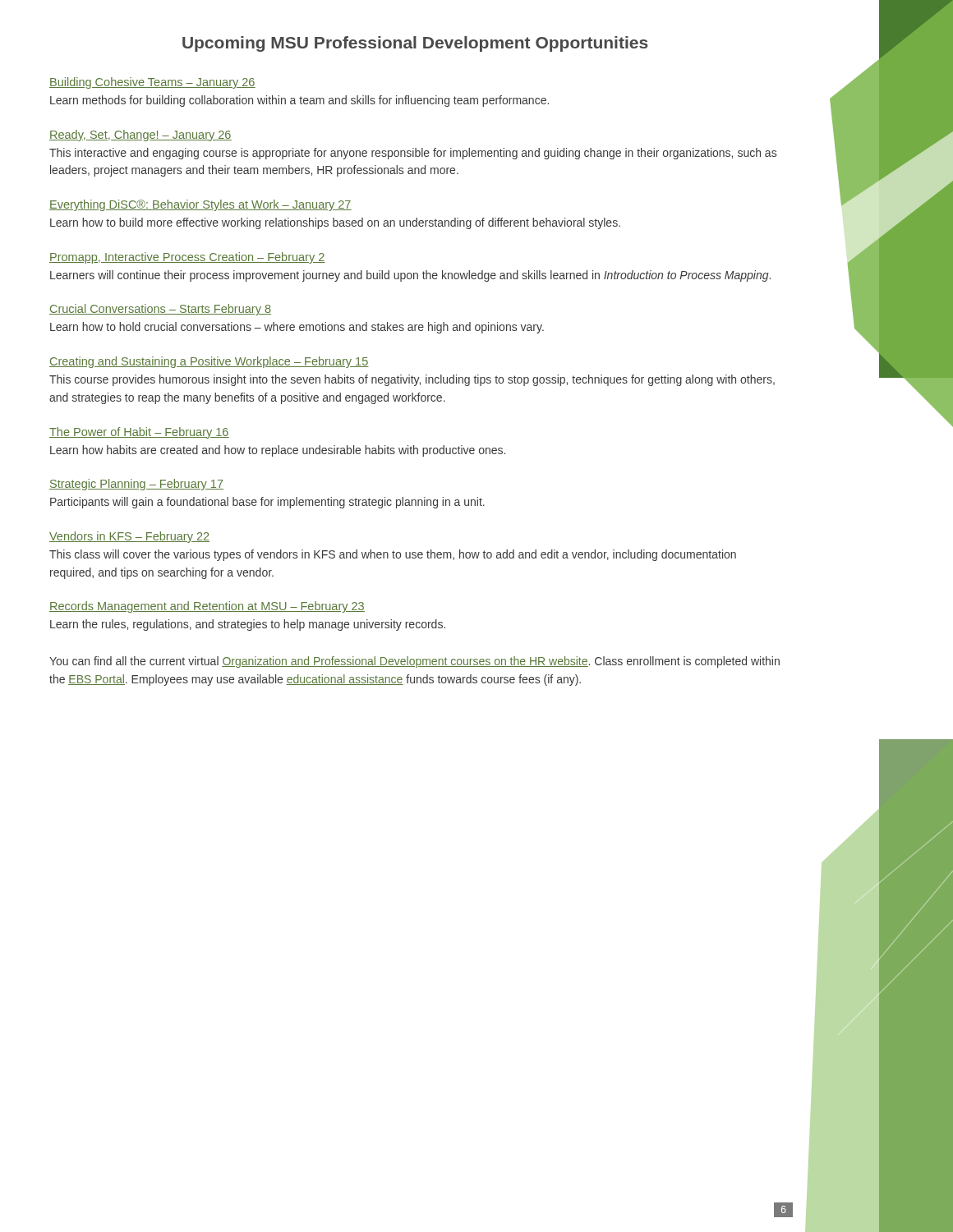
Task: Navigate to the element starting "Promapp, Interactive Process Creation"
Action: click(x=415, y=267)
